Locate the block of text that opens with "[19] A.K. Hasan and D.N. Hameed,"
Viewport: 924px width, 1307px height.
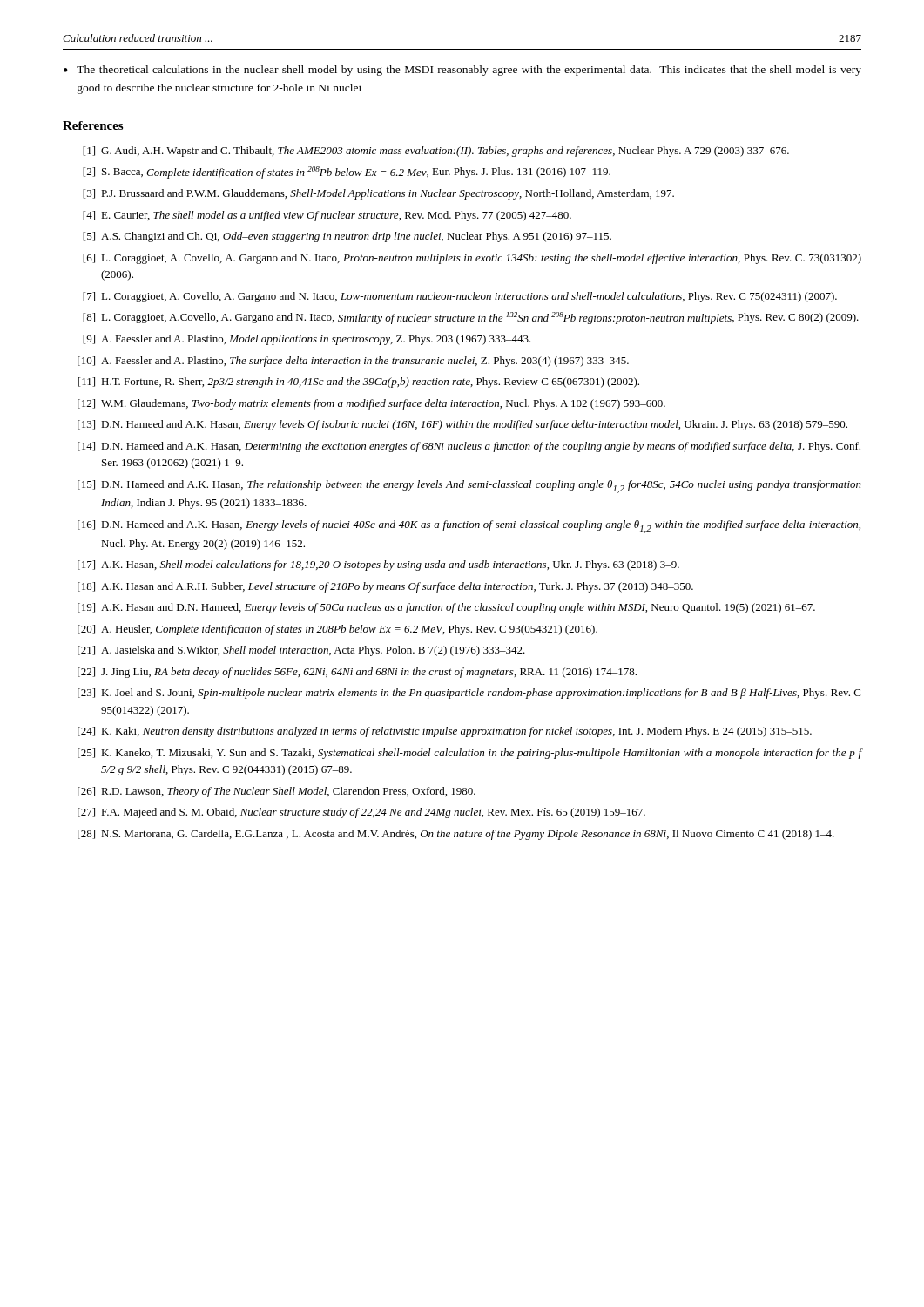click(x=462, y=607)
